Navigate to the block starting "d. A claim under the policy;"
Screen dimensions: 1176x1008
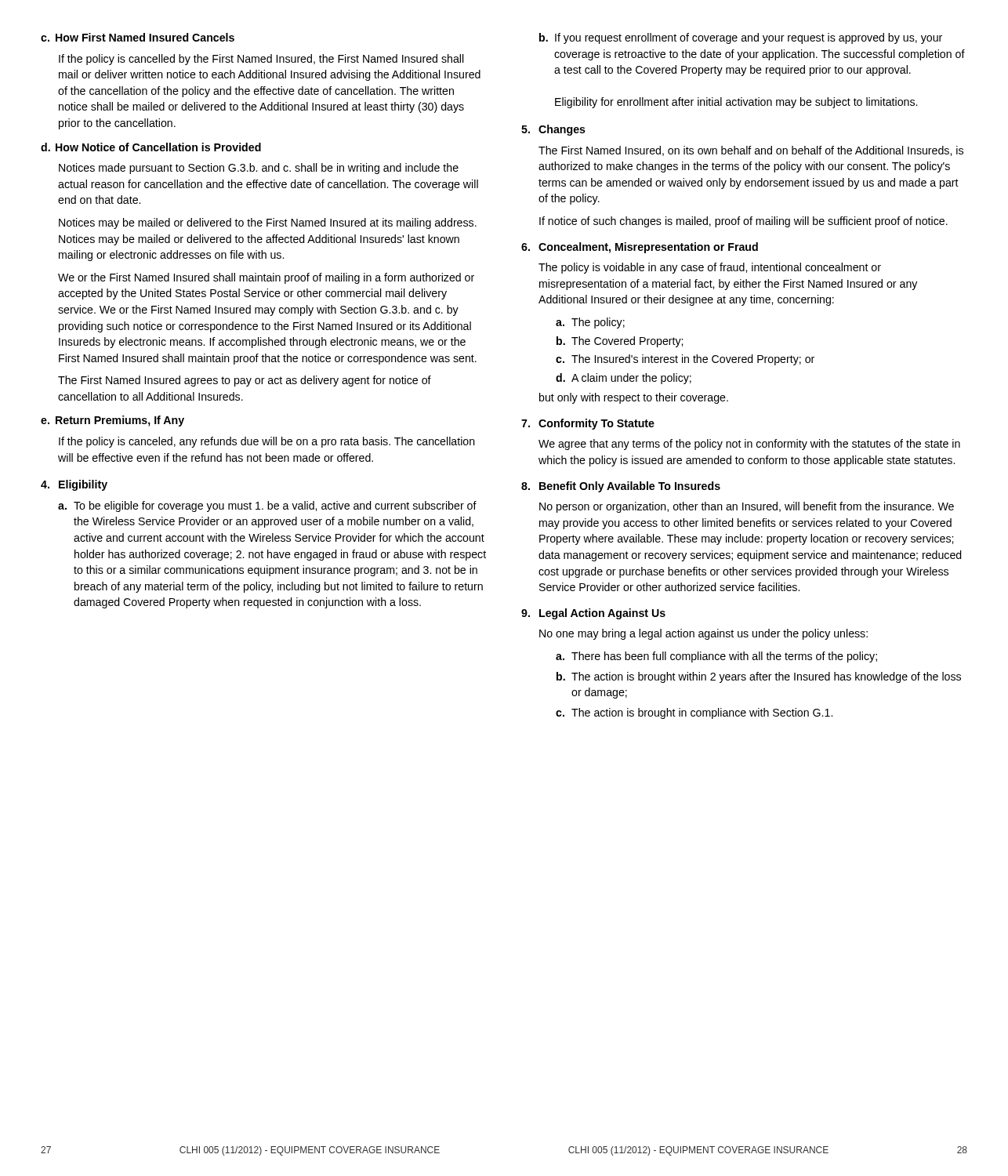(624, 378)
